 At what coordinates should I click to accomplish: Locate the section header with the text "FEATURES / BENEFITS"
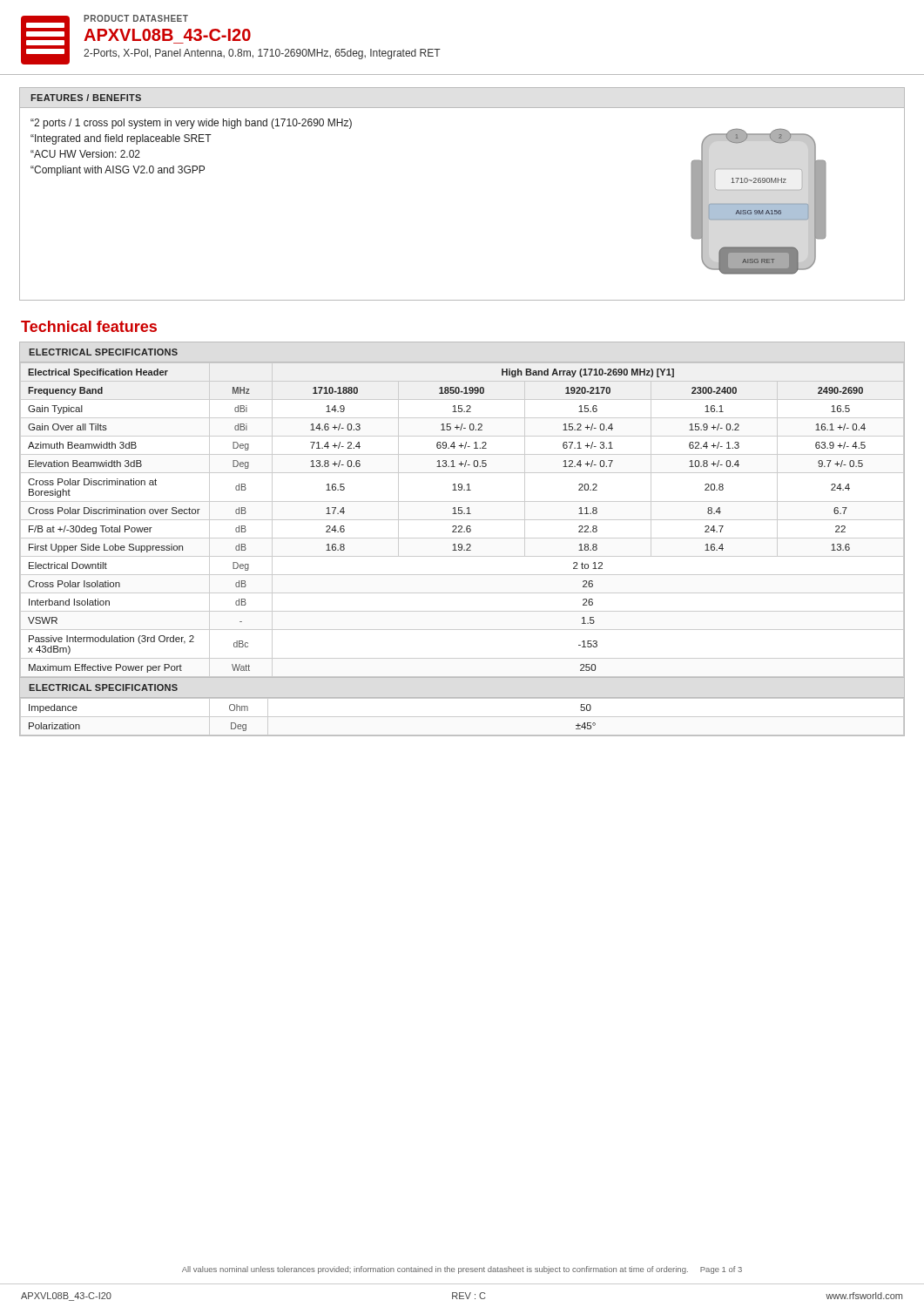click(86, 98)
